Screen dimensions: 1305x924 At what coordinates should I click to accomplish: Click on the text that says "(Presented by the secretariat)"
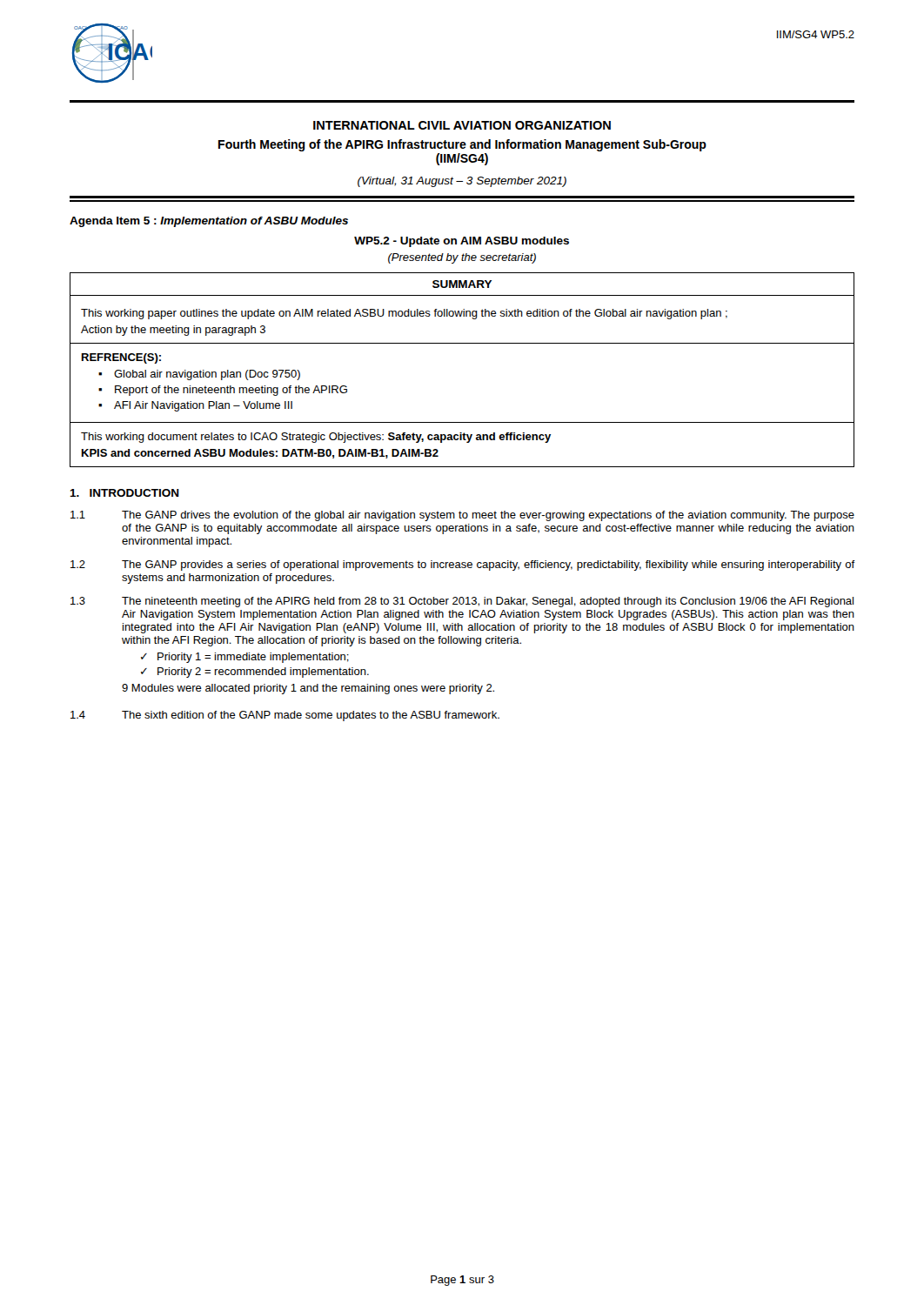[x=462, y=257]
